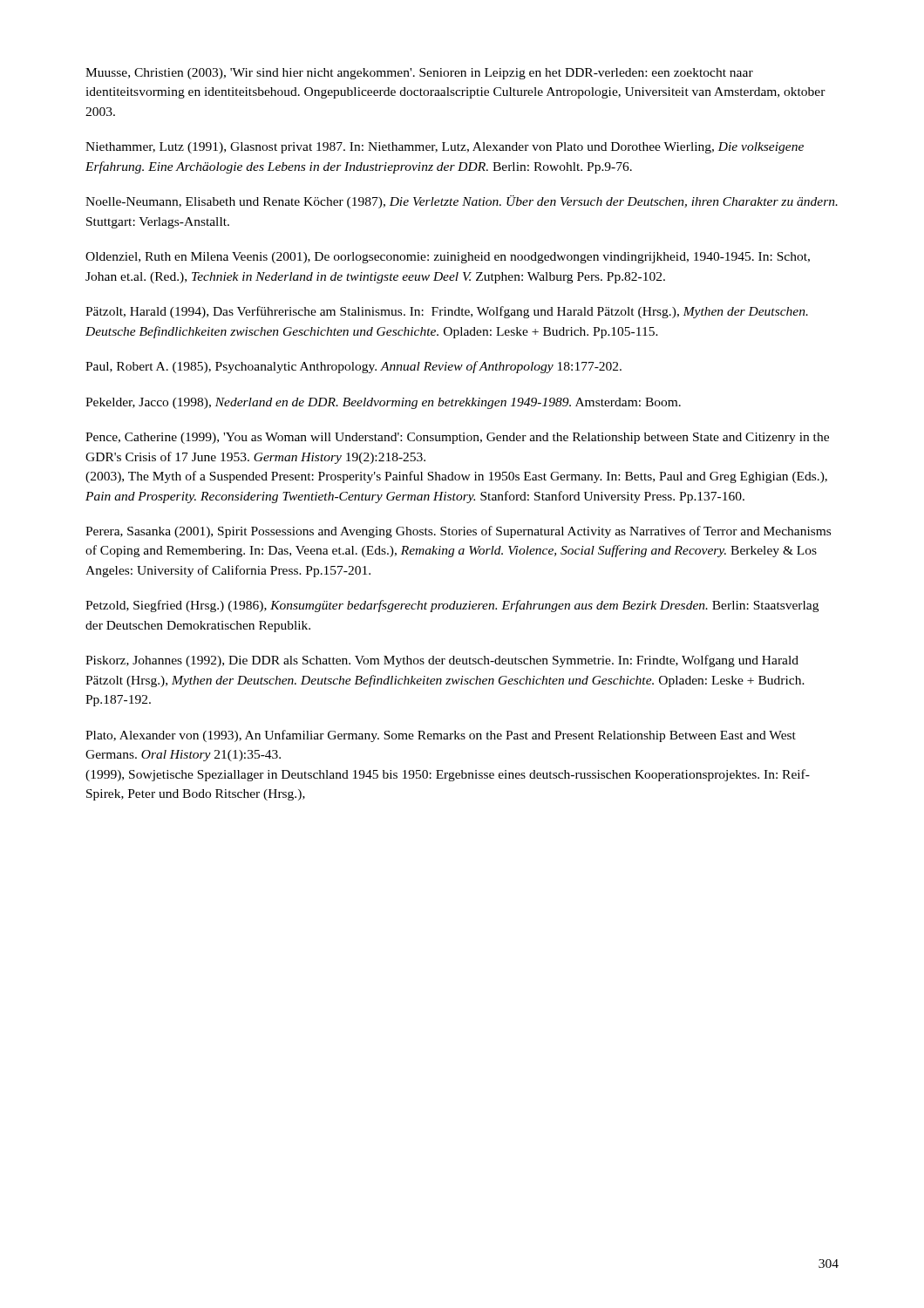The width and height of the screenshot is (924, 1308).
Task: Find the block on this page that starts "Niethammer, Lutz (1991),"
Action: click(x=445, y=156)
